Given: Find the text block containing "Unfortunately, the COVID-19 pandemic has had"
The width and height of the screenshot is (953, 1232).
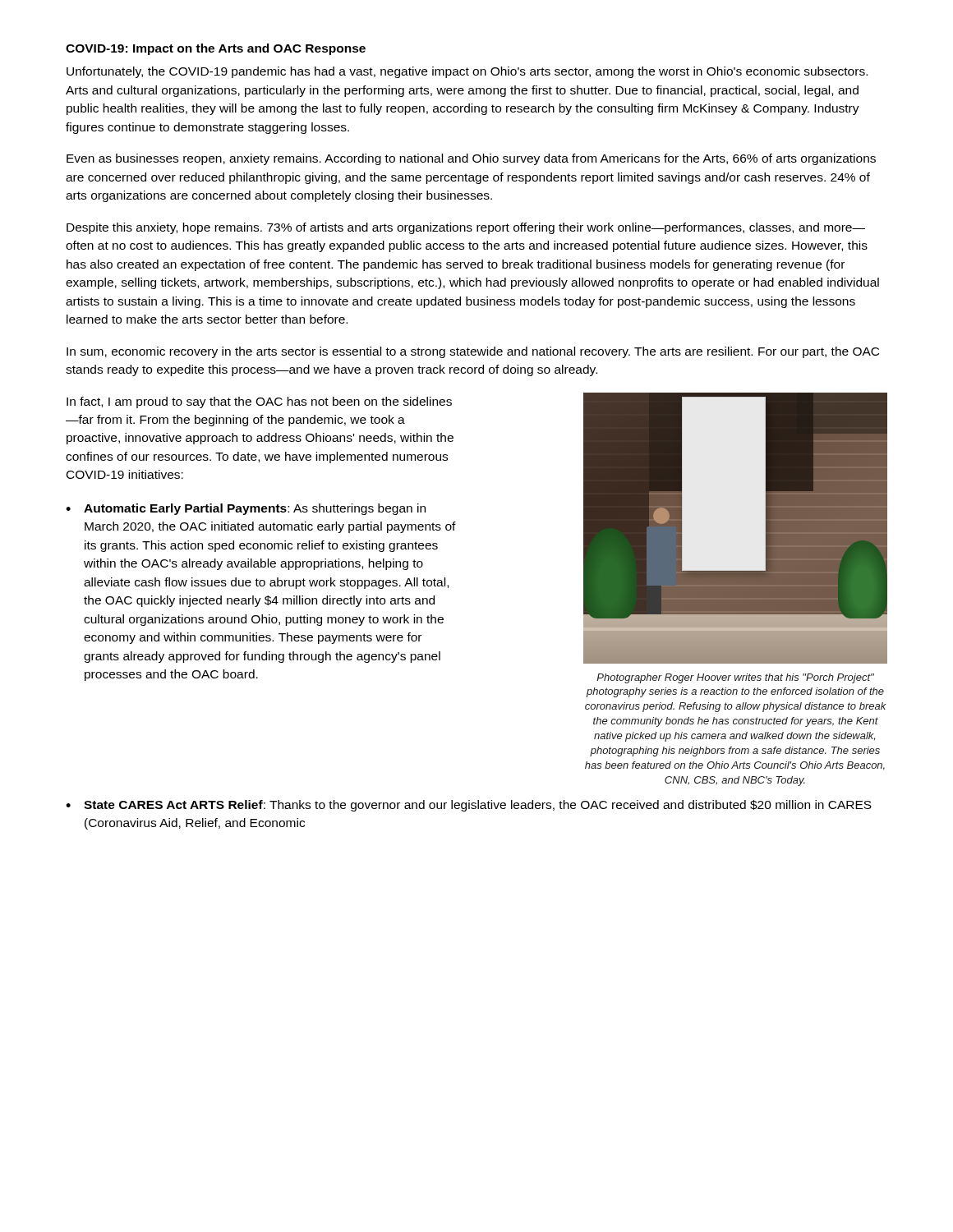Looking at the screenshot, I should [467, 99].
